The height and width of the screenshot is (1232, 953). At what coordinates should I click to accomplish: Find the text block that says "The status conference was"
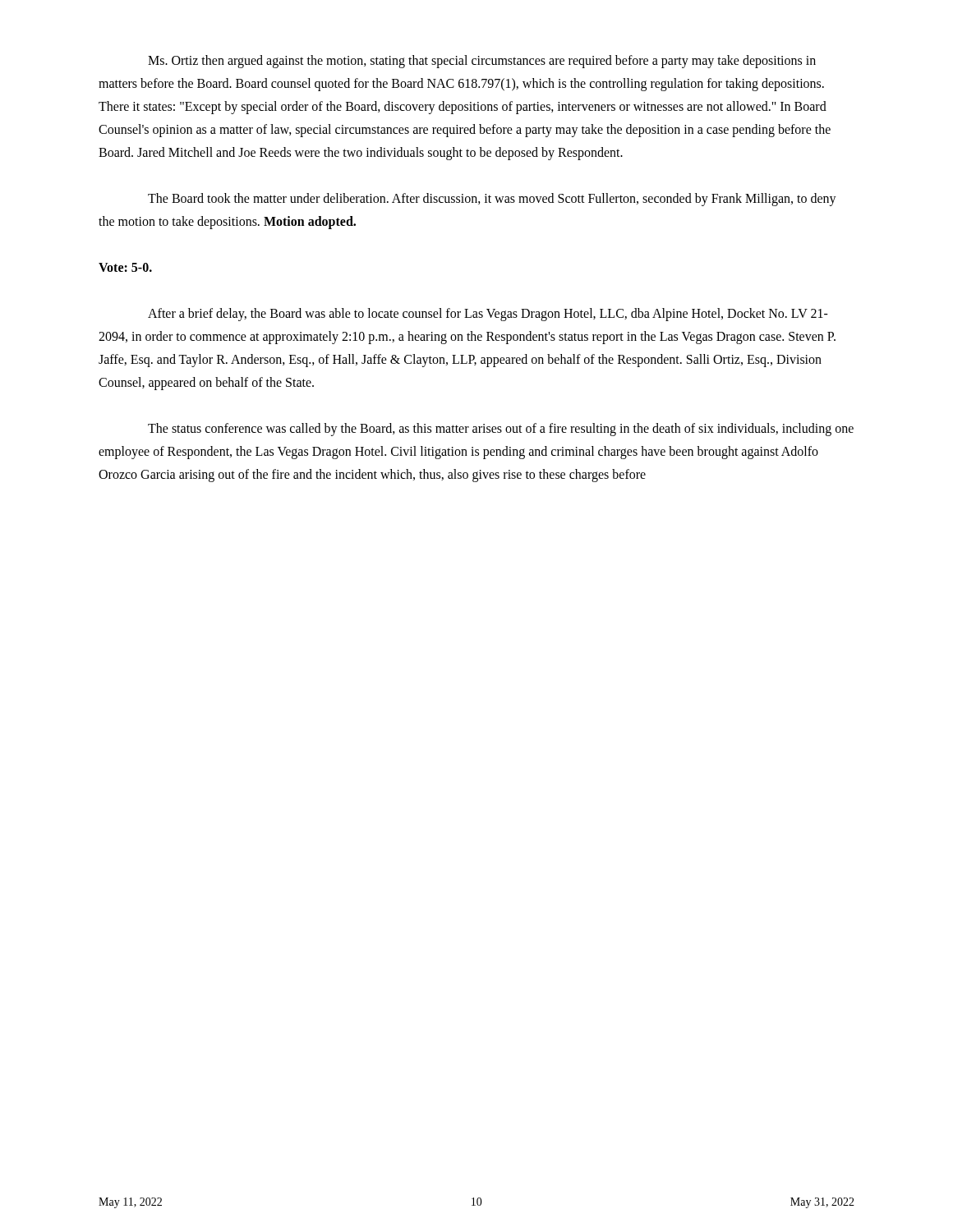[x=476, y=451]
